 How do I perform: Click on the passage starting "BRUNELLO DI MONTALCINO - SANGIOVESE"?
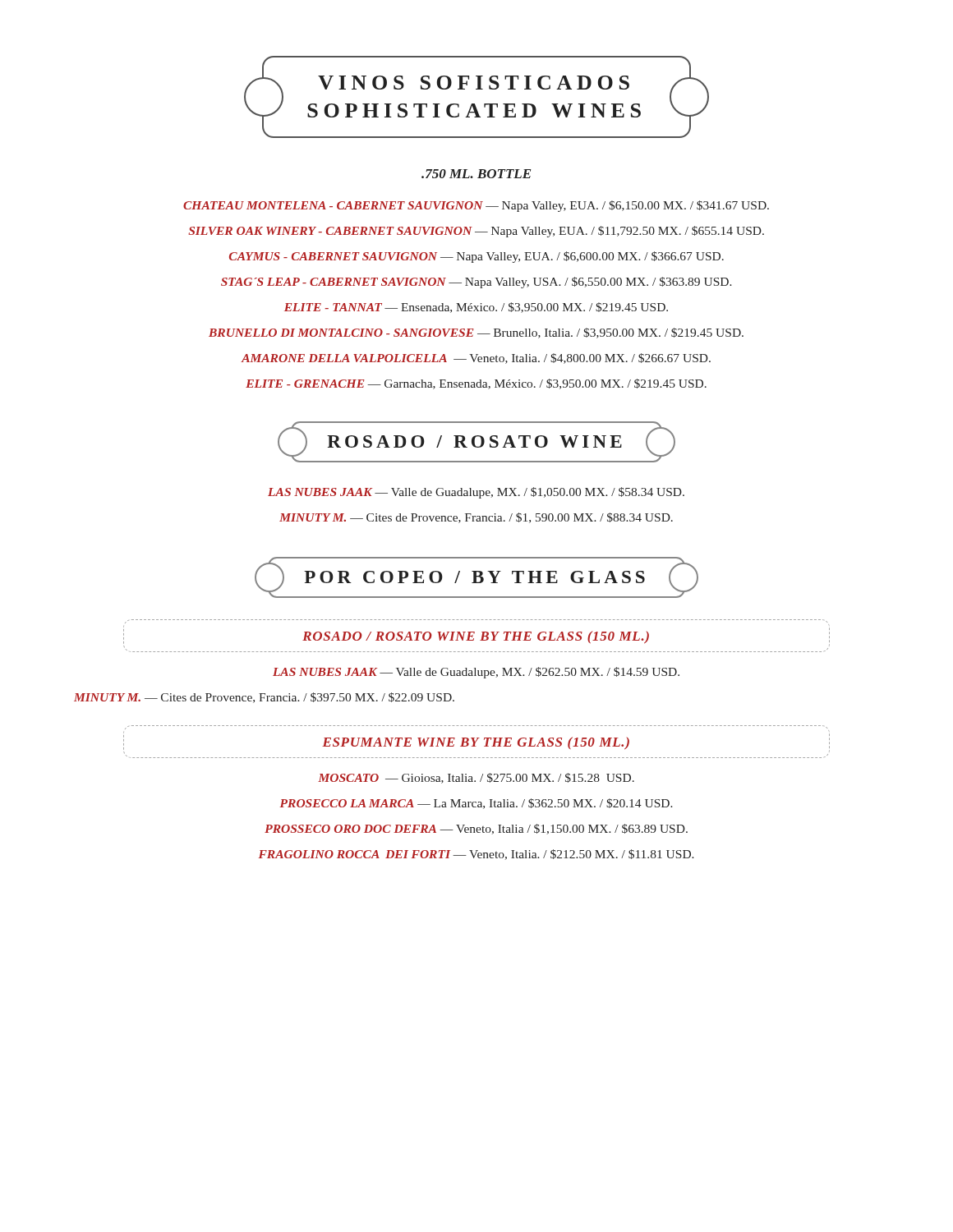[x=476, y=332]
